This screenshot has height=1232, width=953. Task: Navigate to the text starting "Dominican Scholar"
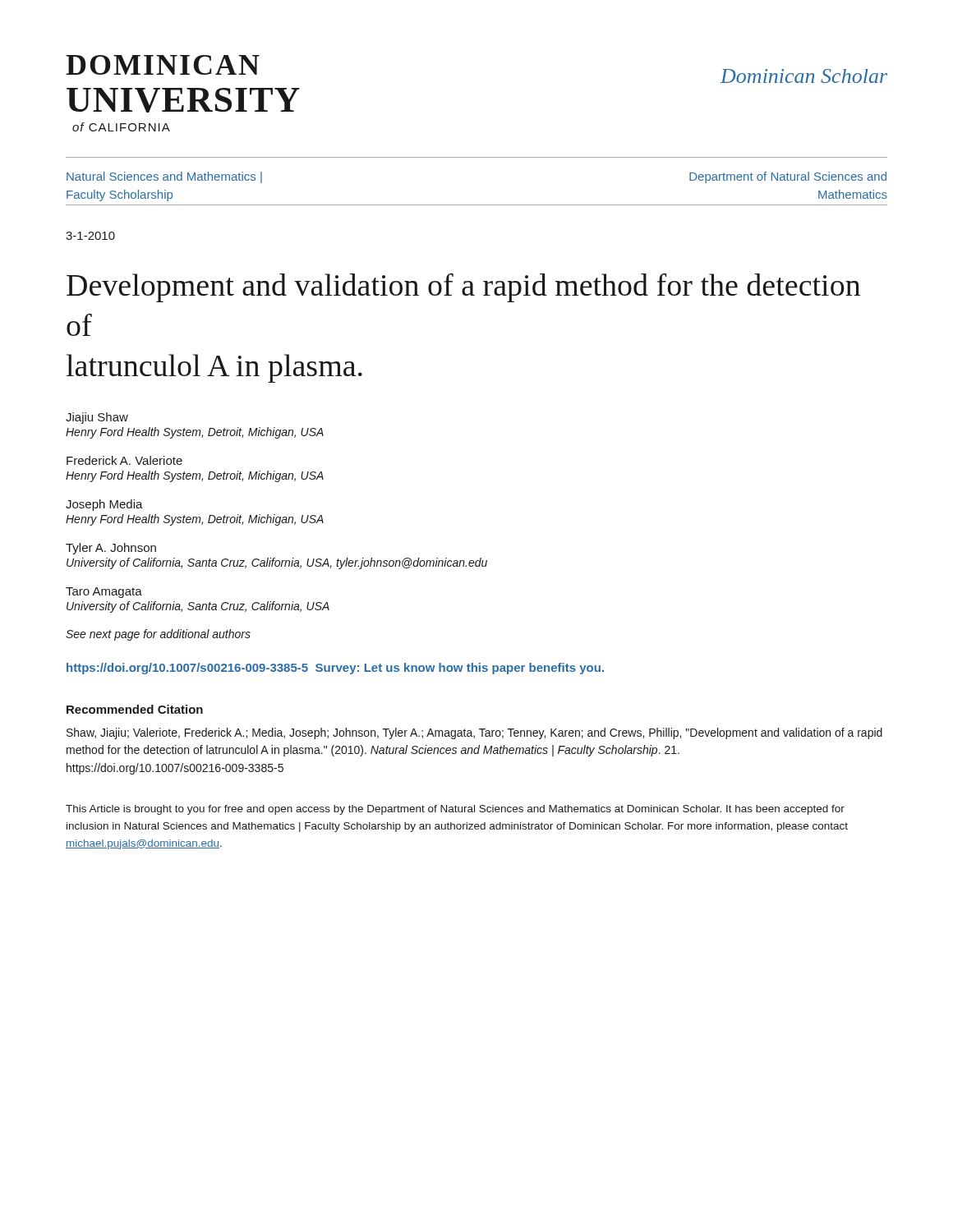pos(804,76)
